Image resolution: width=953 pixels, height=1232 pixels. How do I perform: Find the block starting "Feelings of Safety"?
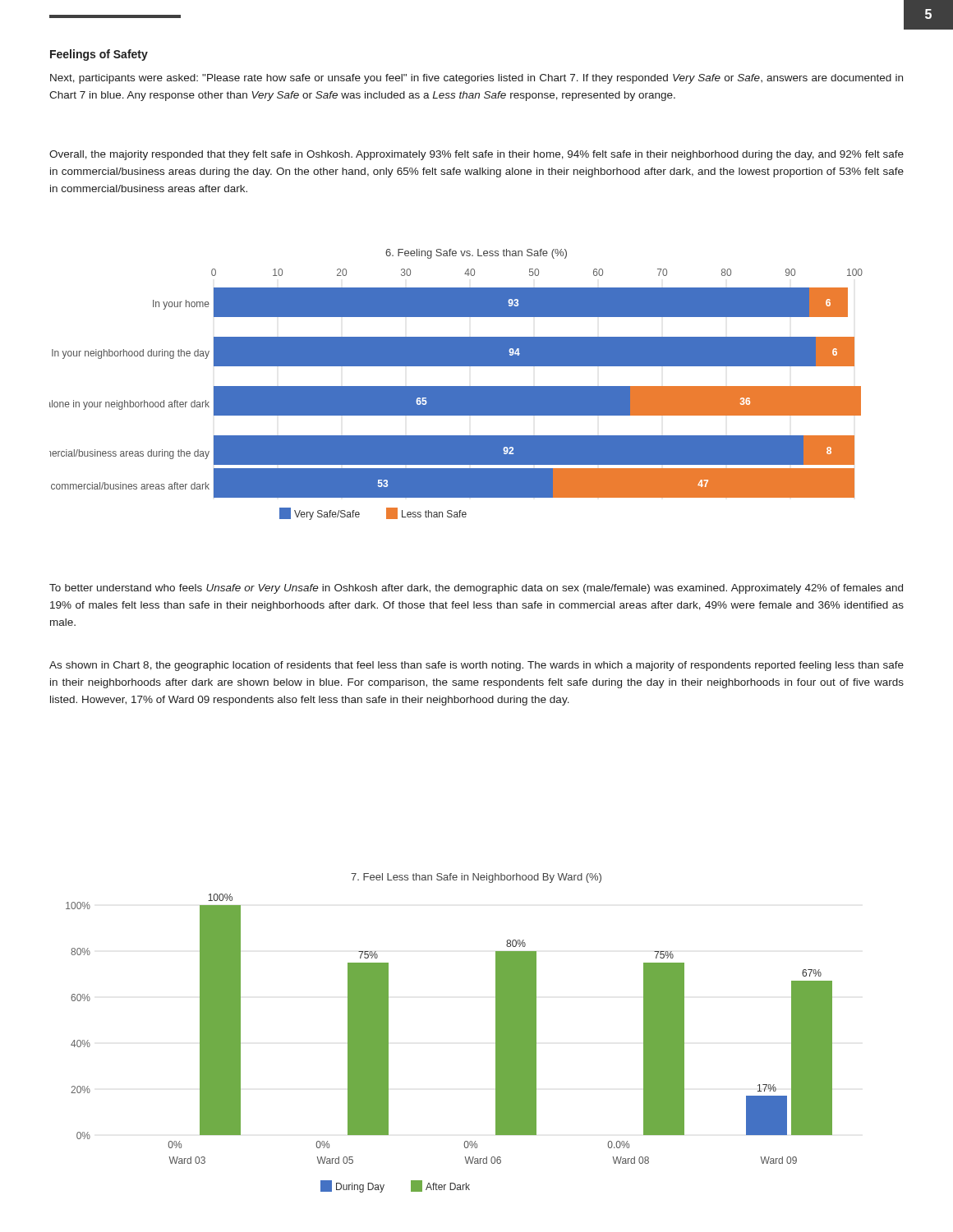[x=98, y=54]
